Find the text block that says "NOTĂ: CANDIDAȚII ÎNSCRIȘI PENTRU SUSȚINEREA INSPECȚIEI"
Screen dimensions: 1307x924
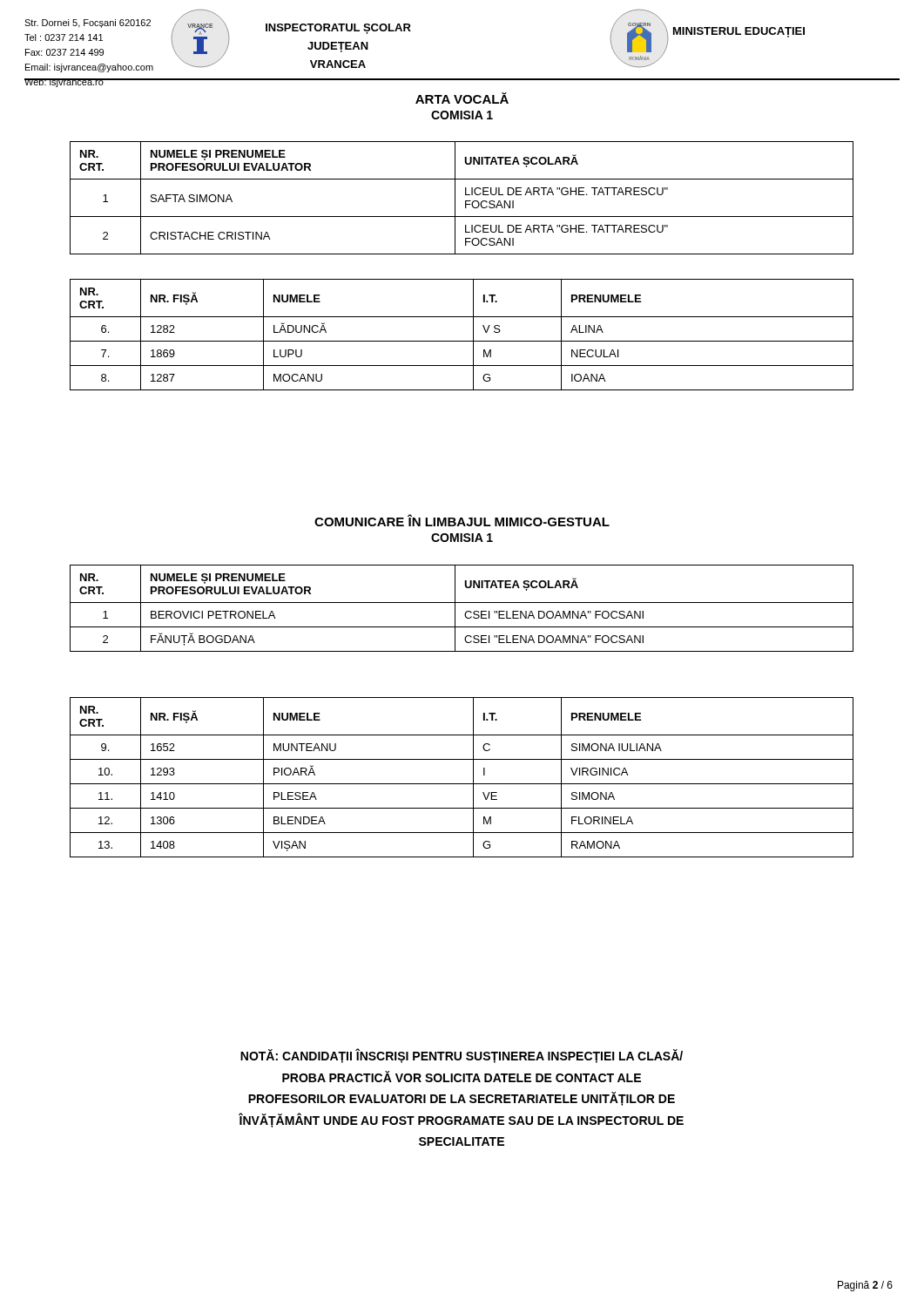click(x=462, y=1099)
